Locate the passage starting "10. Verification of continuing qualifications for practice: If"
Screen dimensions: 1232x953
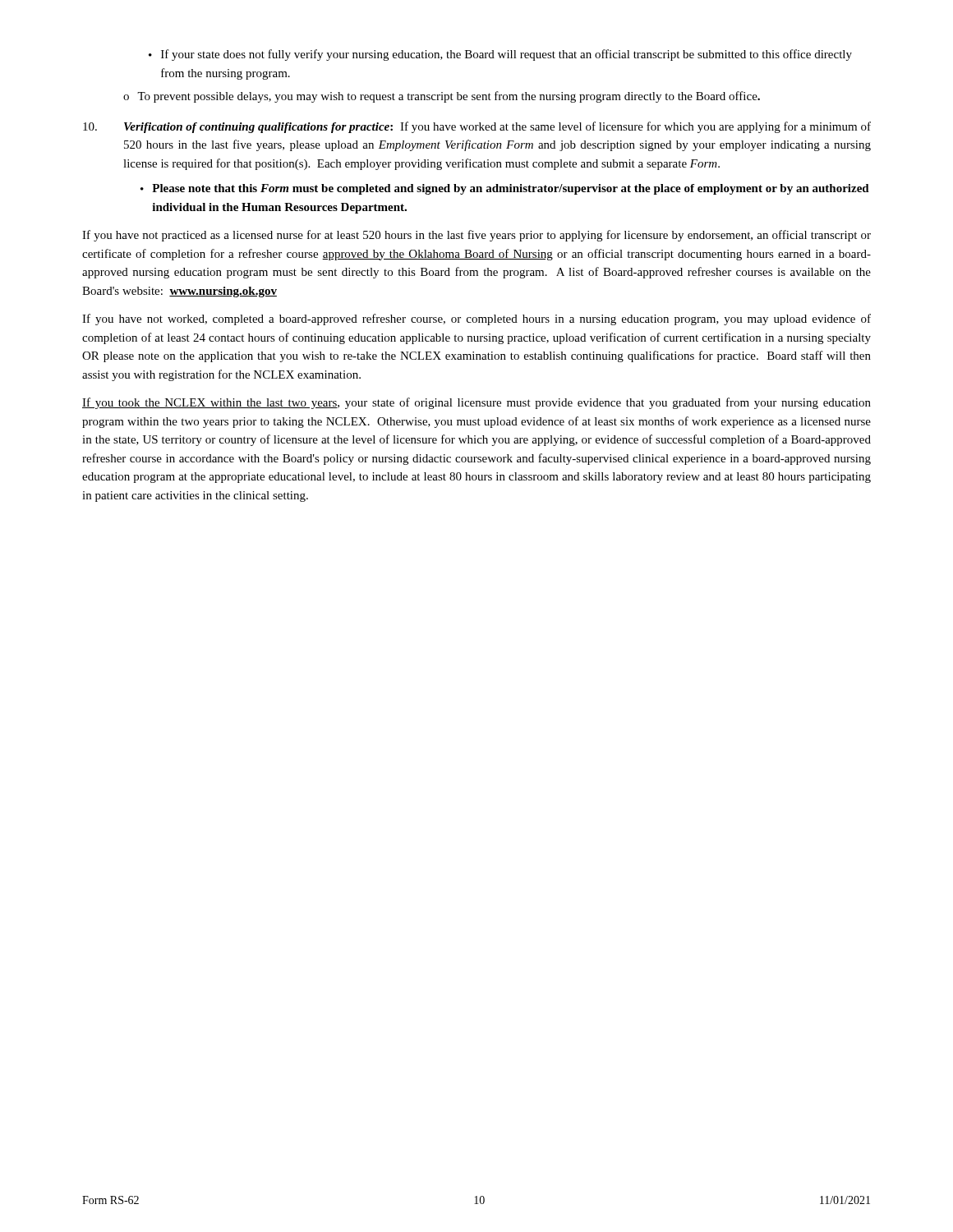476,167
